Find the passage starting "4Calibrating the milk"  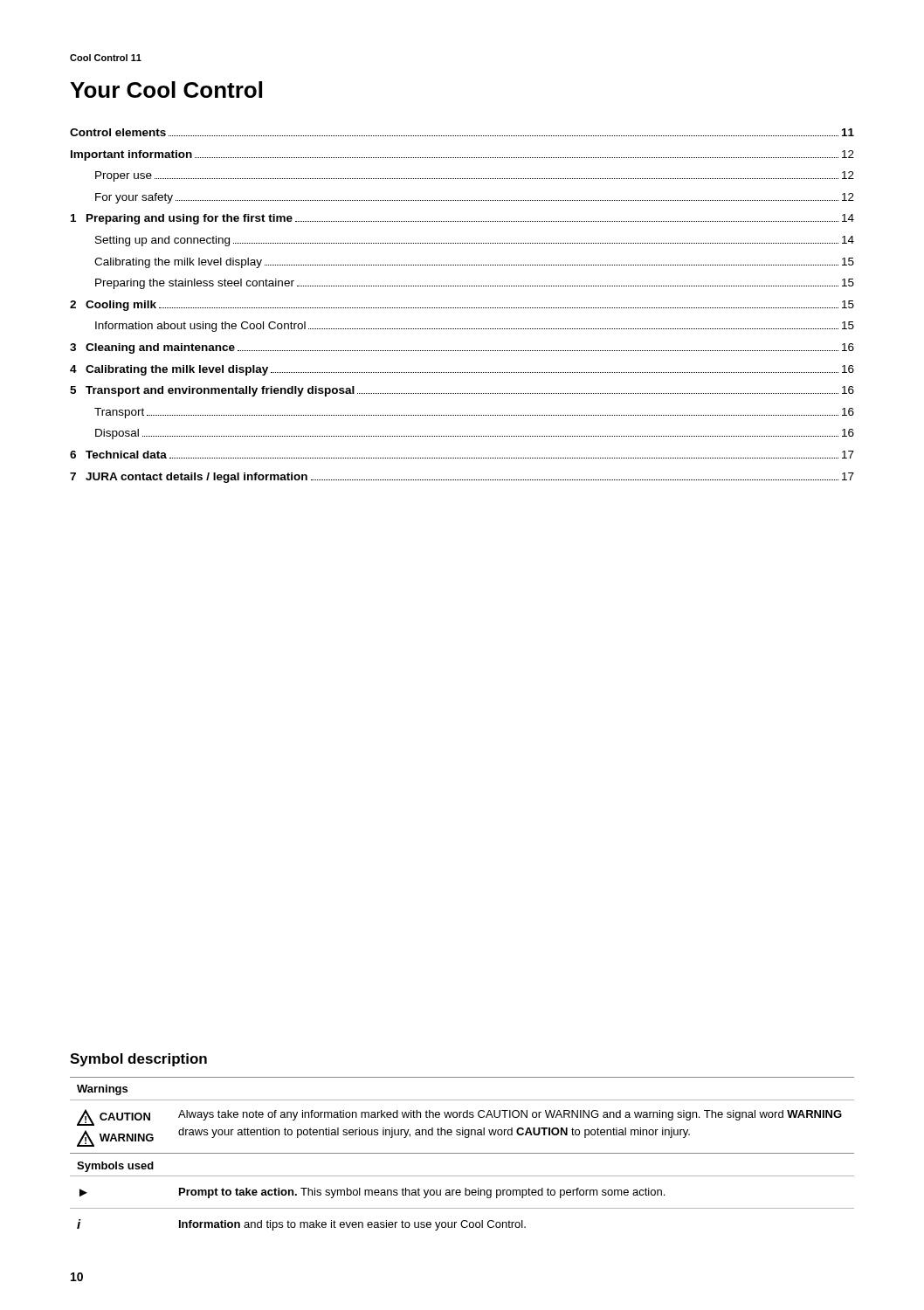pyautogui.click(x=462, y=369)
